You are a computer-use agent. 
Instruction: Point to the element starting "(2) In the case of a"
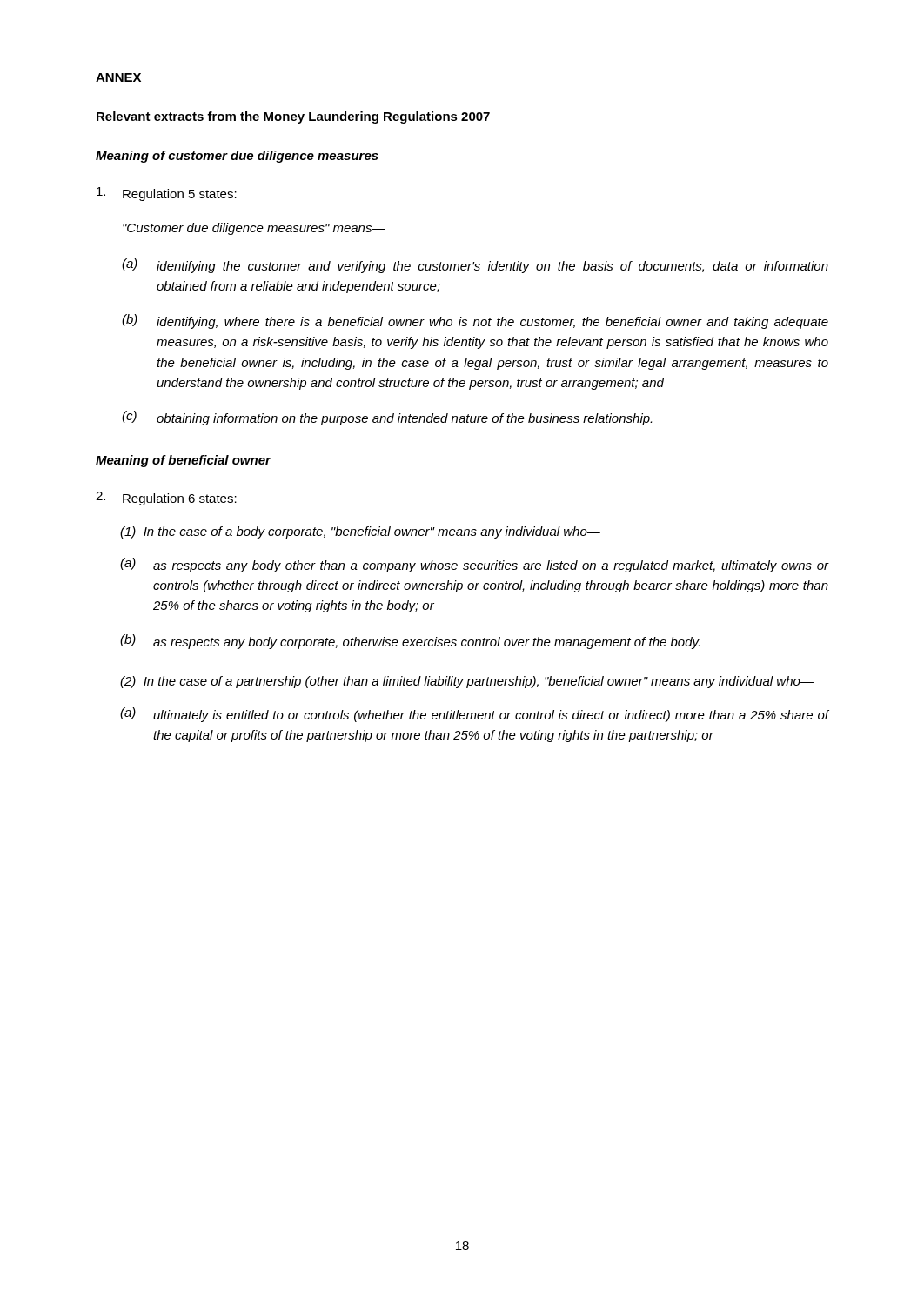[467, 681]
